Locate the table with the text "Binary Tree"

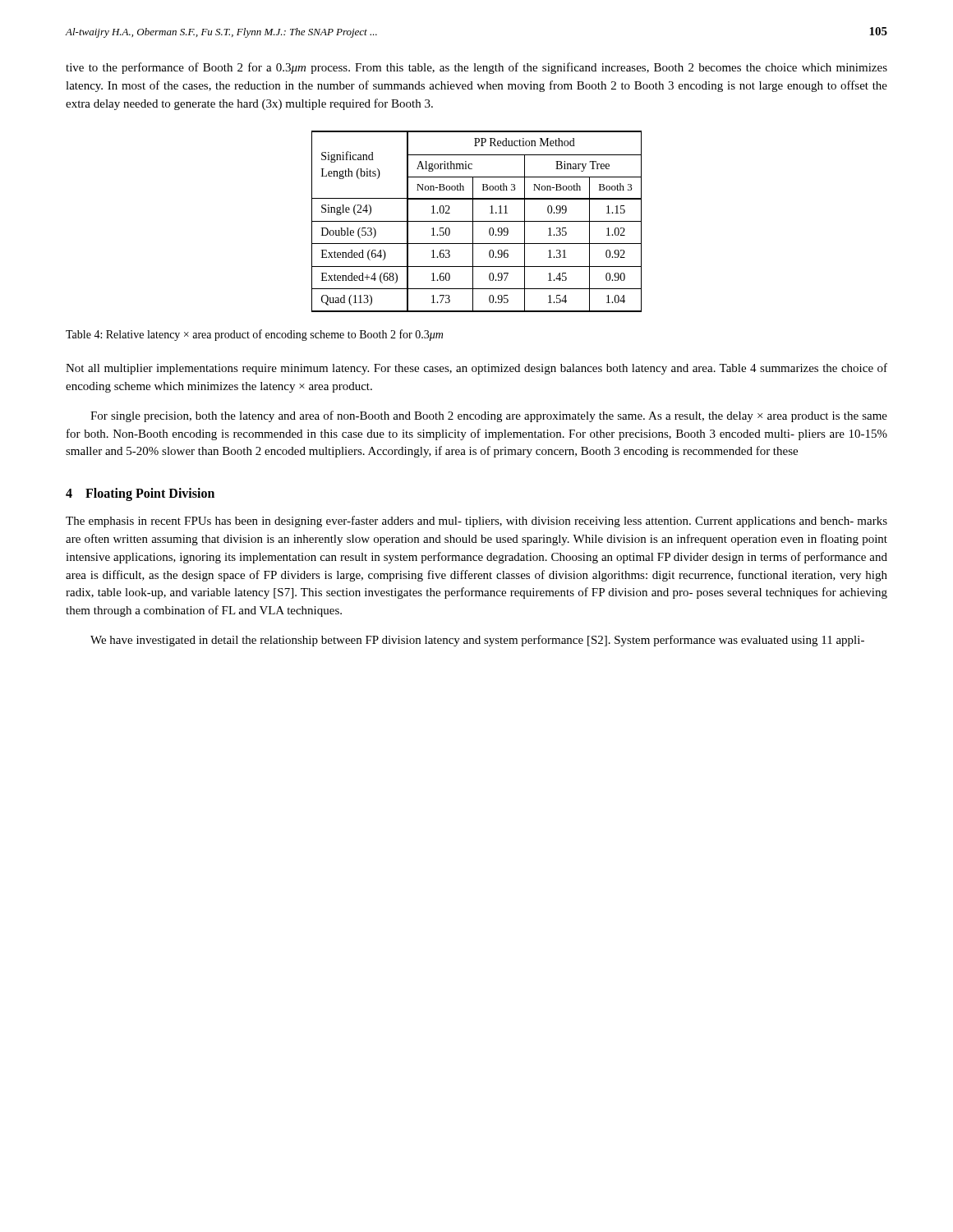coord(476,222)
